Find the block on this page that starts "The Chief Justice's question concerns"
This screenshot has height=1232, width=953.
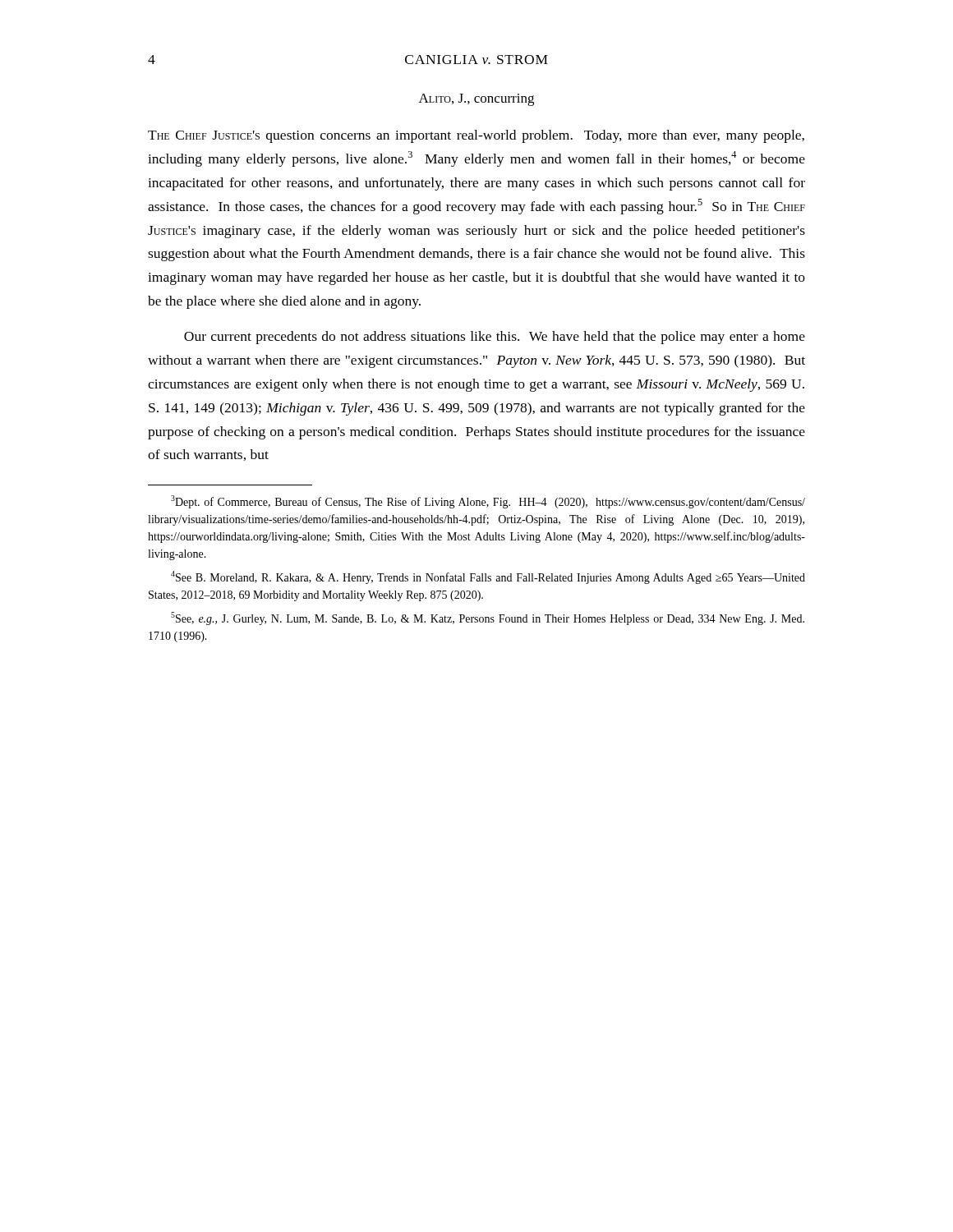pos(476,218)
